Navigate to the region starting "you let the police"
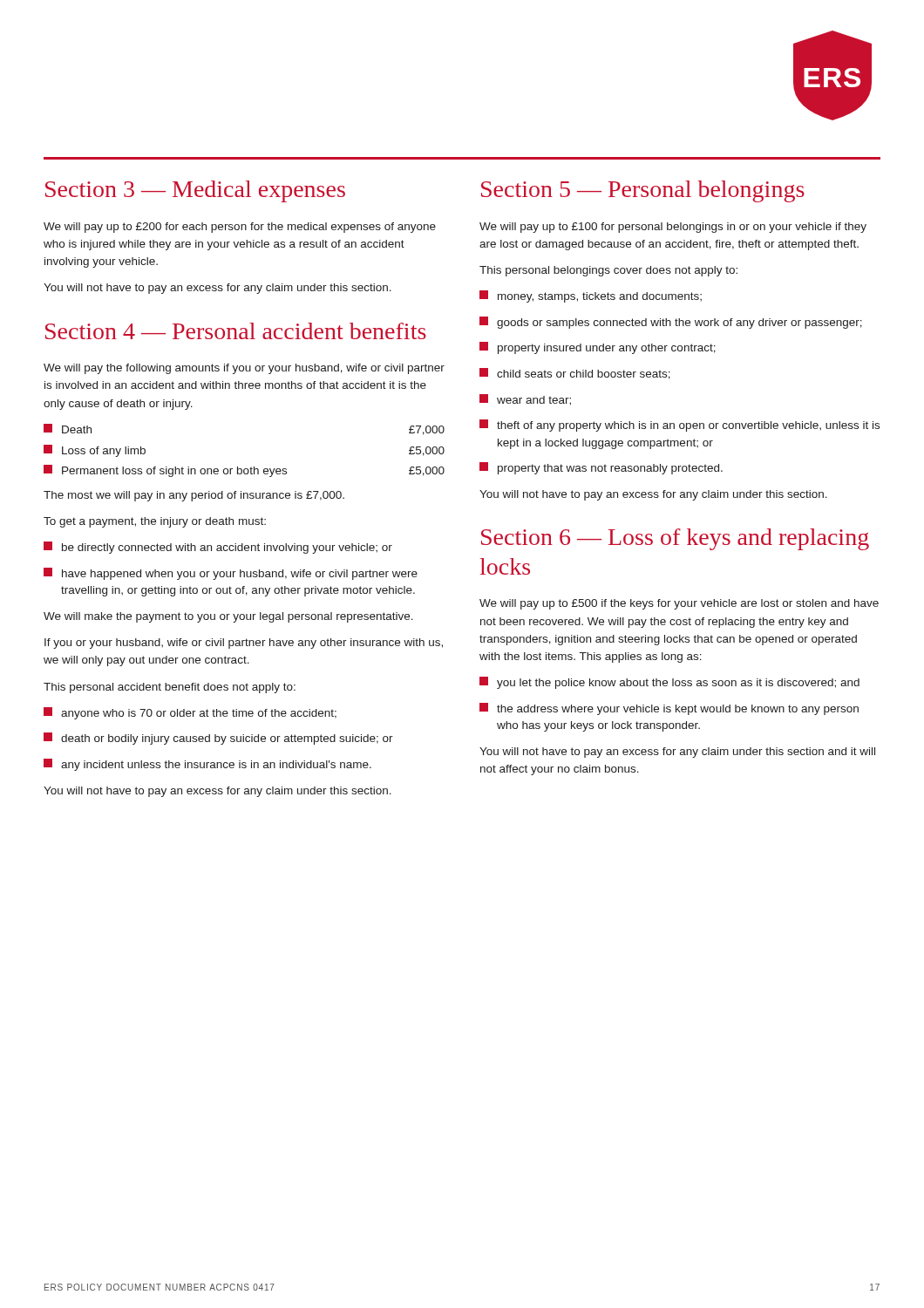This screenshot has height=1308, width=924. click(x=680, y=683)
